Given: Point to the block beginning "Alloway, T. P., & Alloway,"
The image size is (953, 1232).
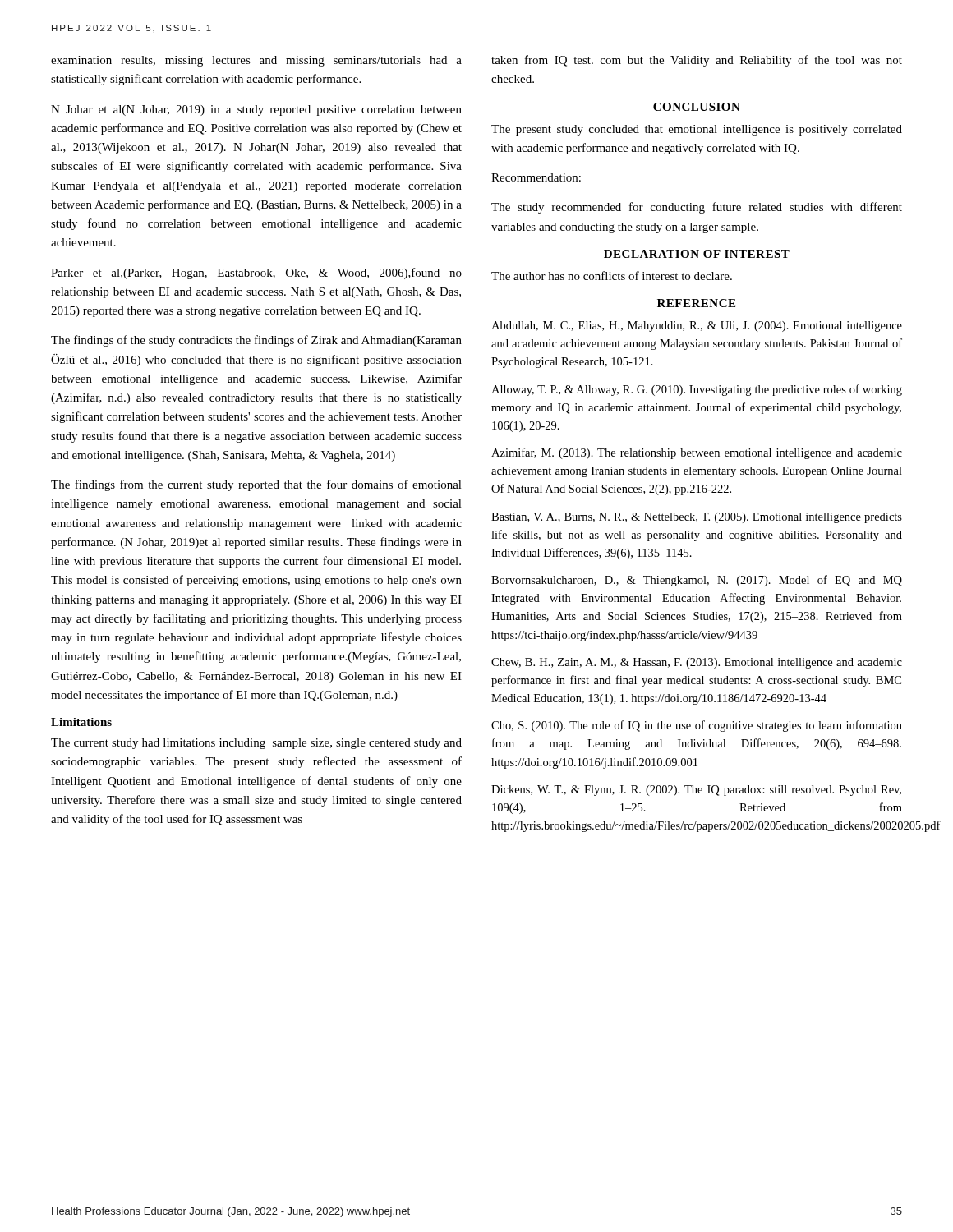Looking at the screenshot, I should 697,407.
